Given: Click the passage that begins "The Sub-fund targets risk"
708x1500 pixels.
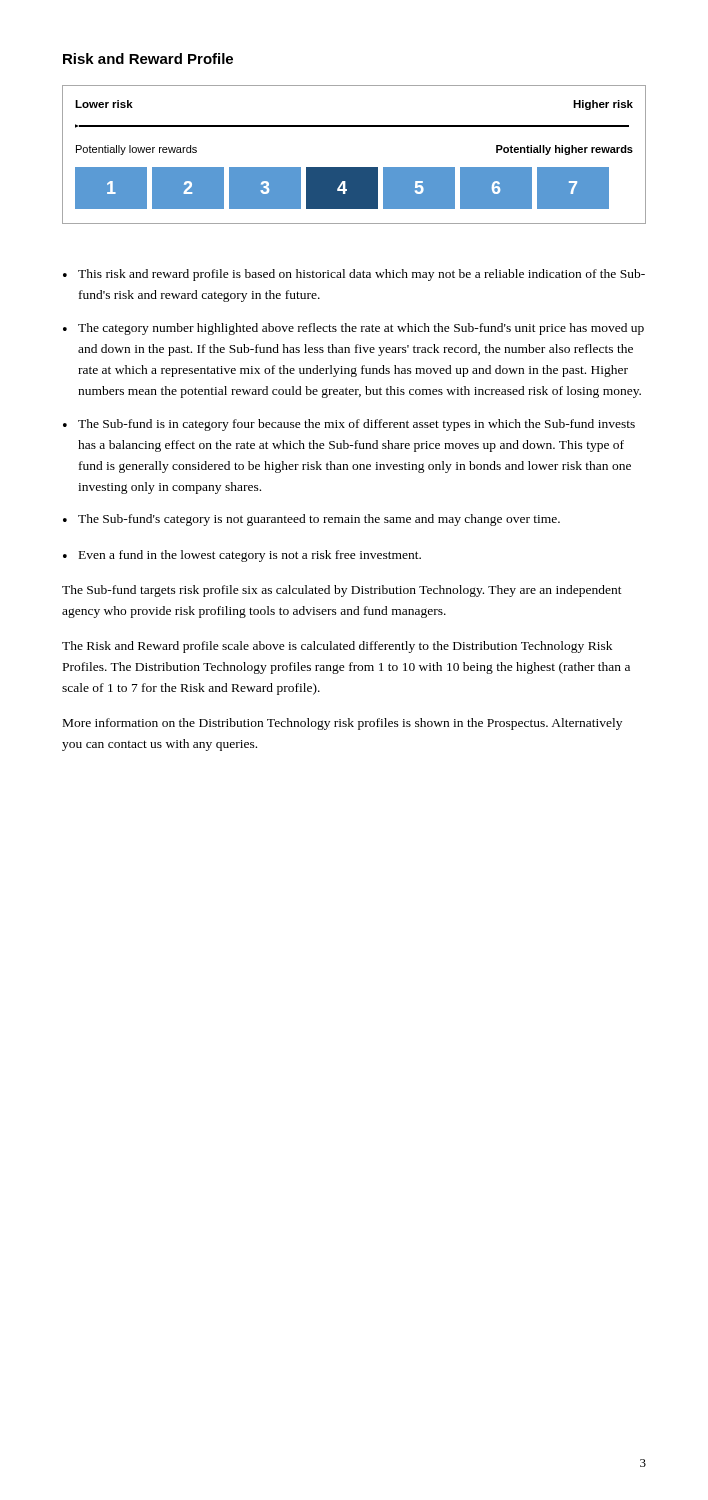Looking at the screenshot, I should 342,600.
